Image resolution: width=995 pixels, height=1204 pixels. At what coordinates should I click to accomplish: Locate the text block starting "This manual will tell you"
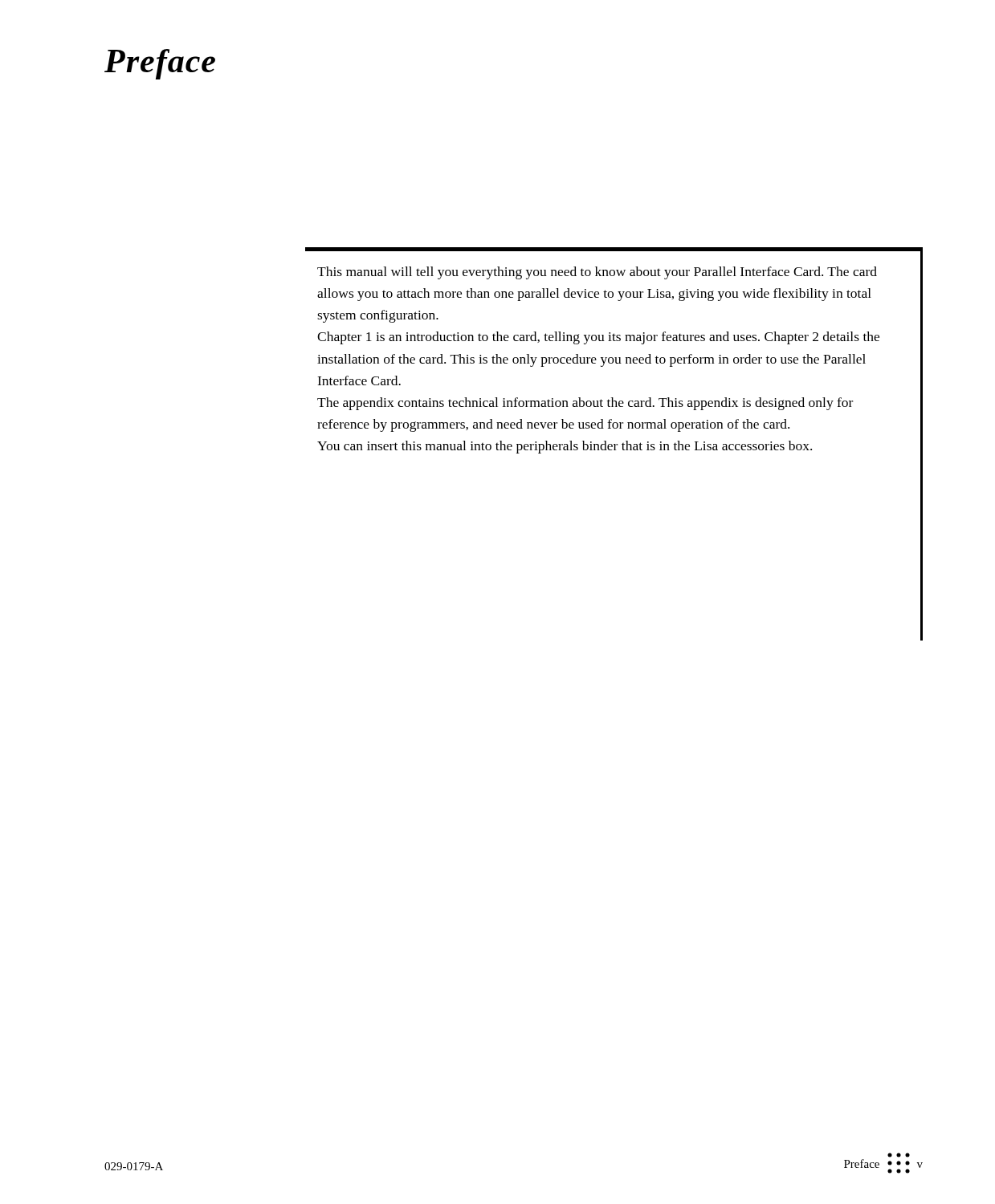click(612, 294)
